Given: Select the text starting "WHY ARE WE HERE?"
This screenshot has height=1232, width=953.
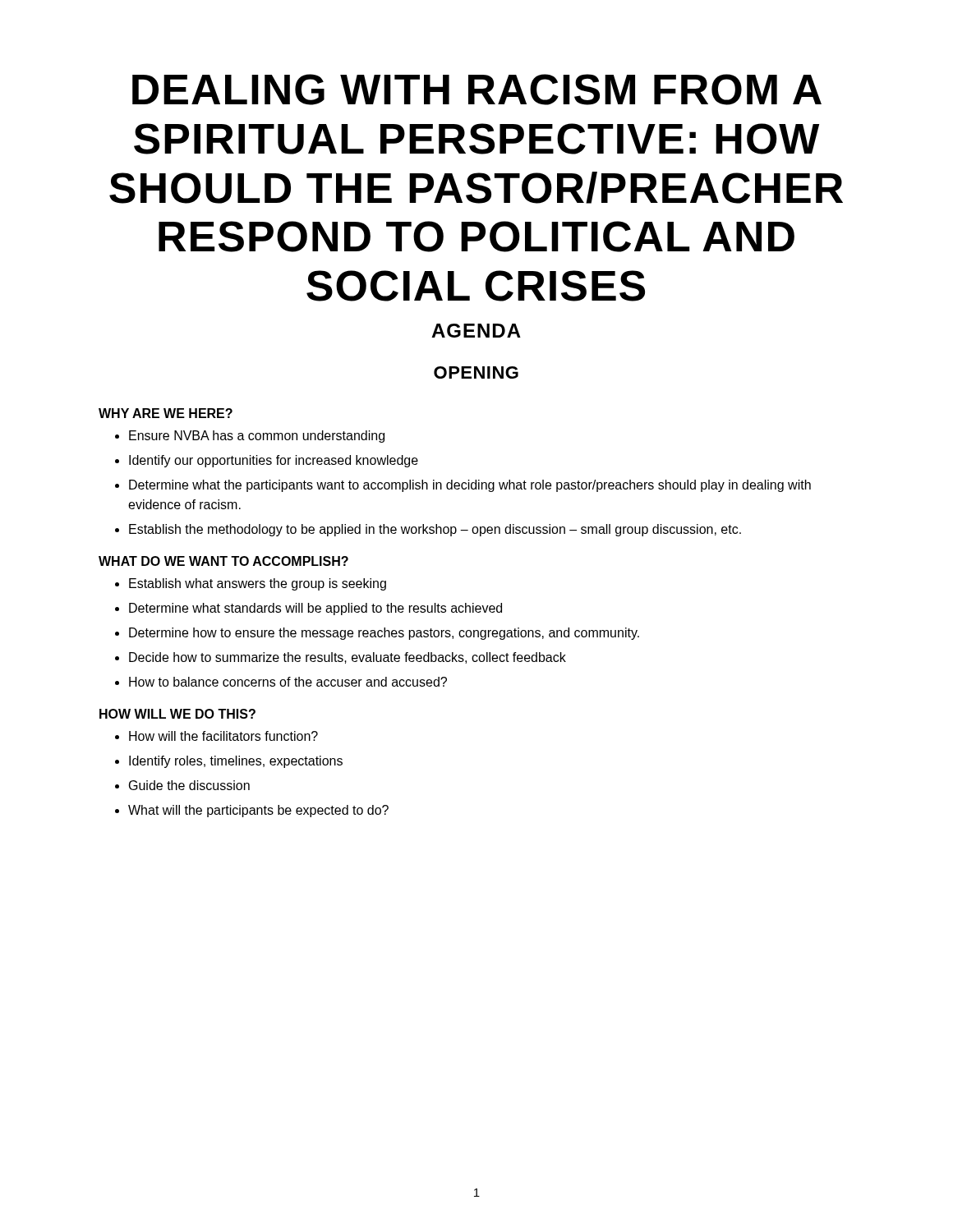Looking at the screenshot, I should coord(166,414).
